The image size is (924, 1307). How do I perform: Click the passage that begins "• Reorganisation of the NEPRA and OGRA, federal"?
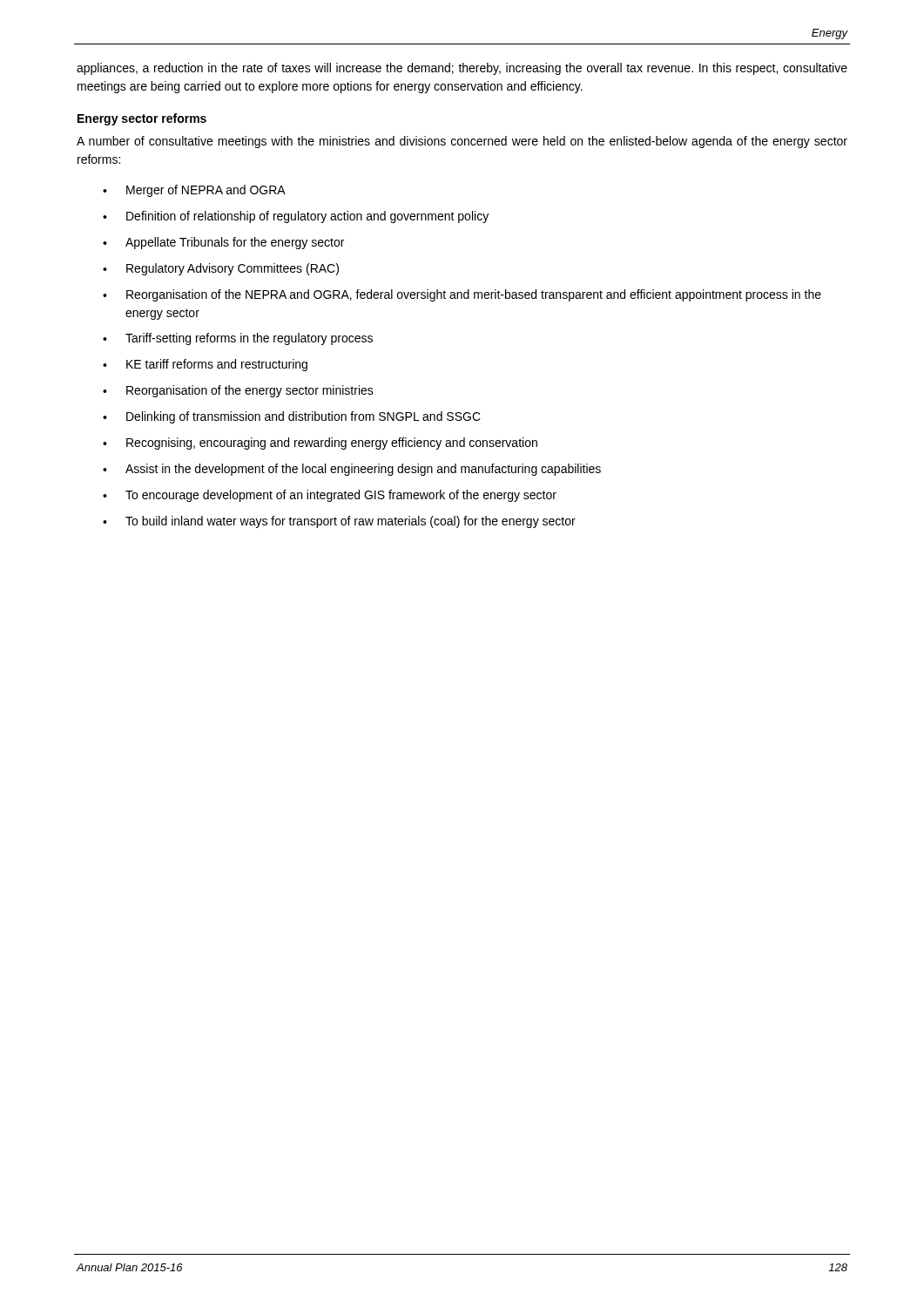(x=475, y=304)
